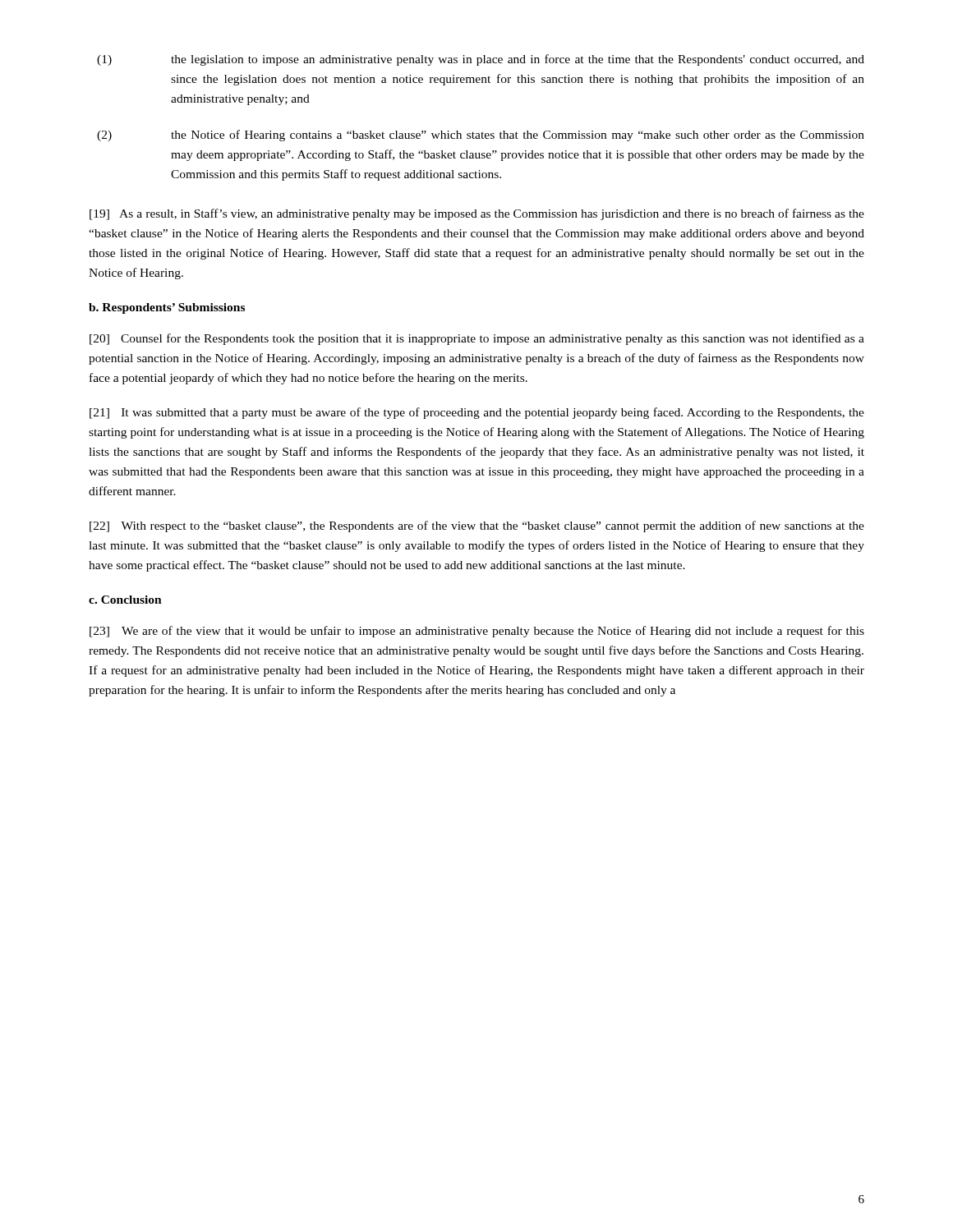Locate the text block that says "[20] Counsel for"

(x=476, y=358)
